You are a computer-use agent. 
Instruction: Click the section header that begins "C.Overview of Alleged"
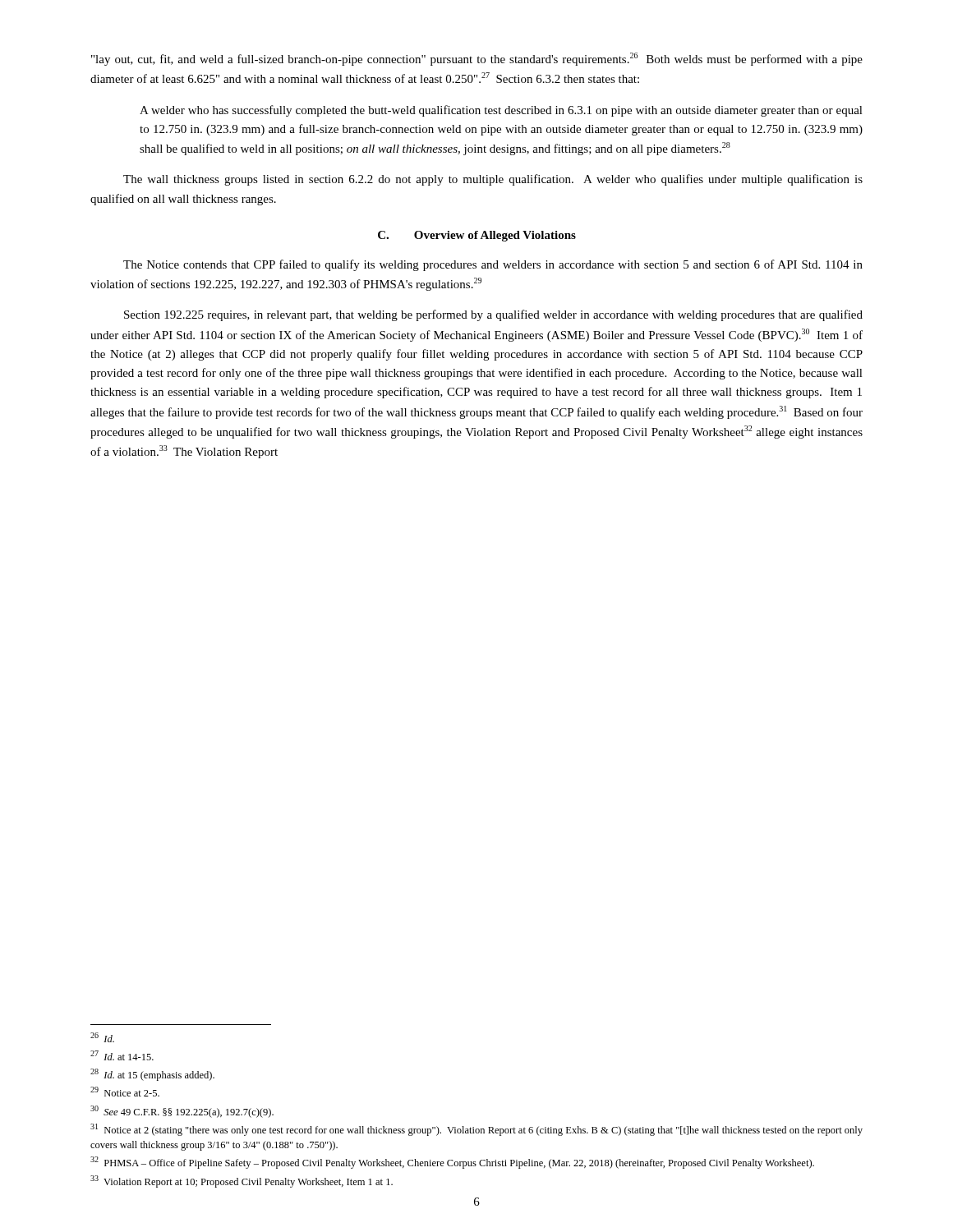click(x=476, y=235)
